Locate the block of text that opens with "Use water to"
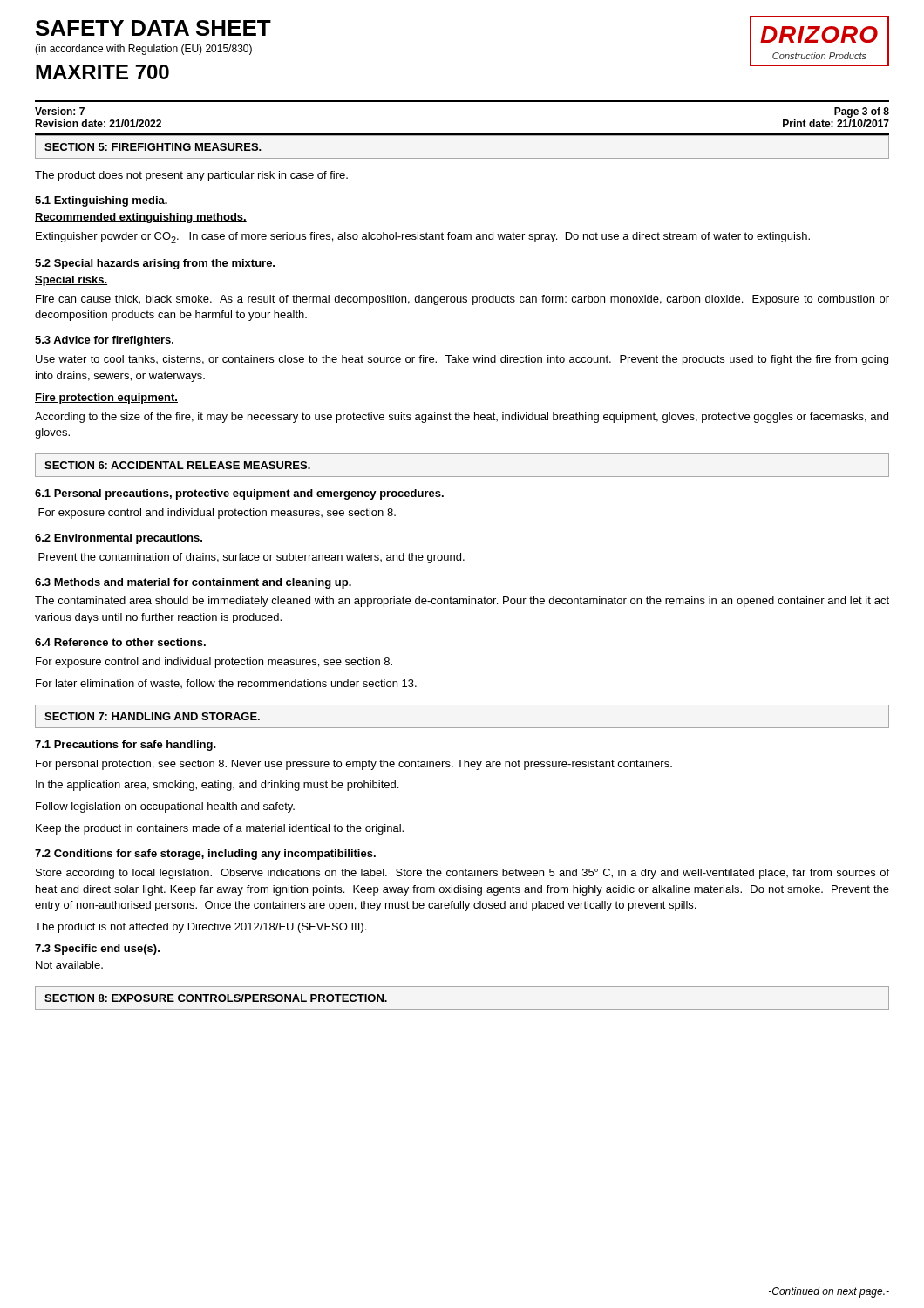 [x=462, y=360]
